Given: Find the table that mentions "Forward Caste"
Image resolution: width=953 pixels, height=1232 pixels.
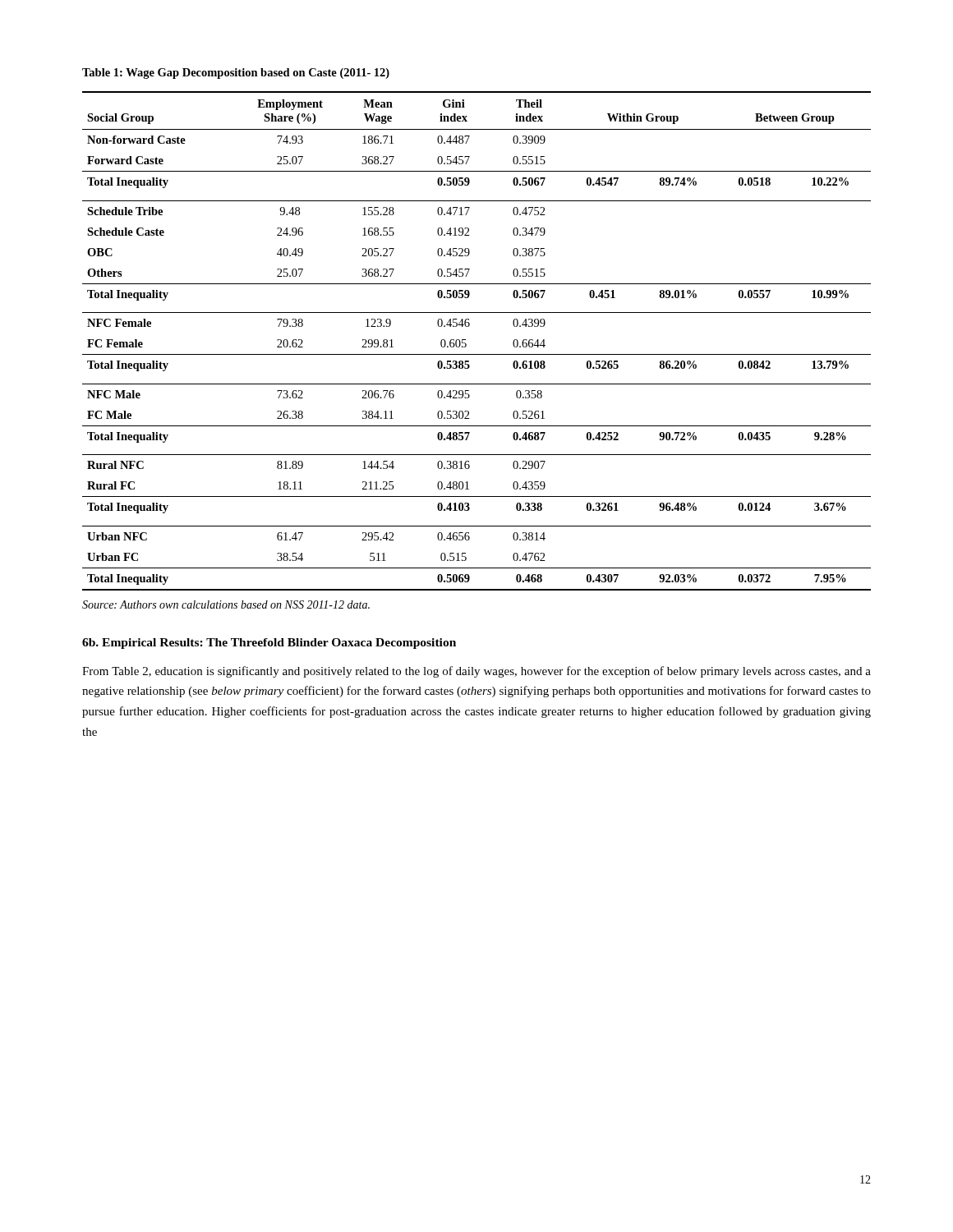Looking at the screenshot, I should [476, 341].
